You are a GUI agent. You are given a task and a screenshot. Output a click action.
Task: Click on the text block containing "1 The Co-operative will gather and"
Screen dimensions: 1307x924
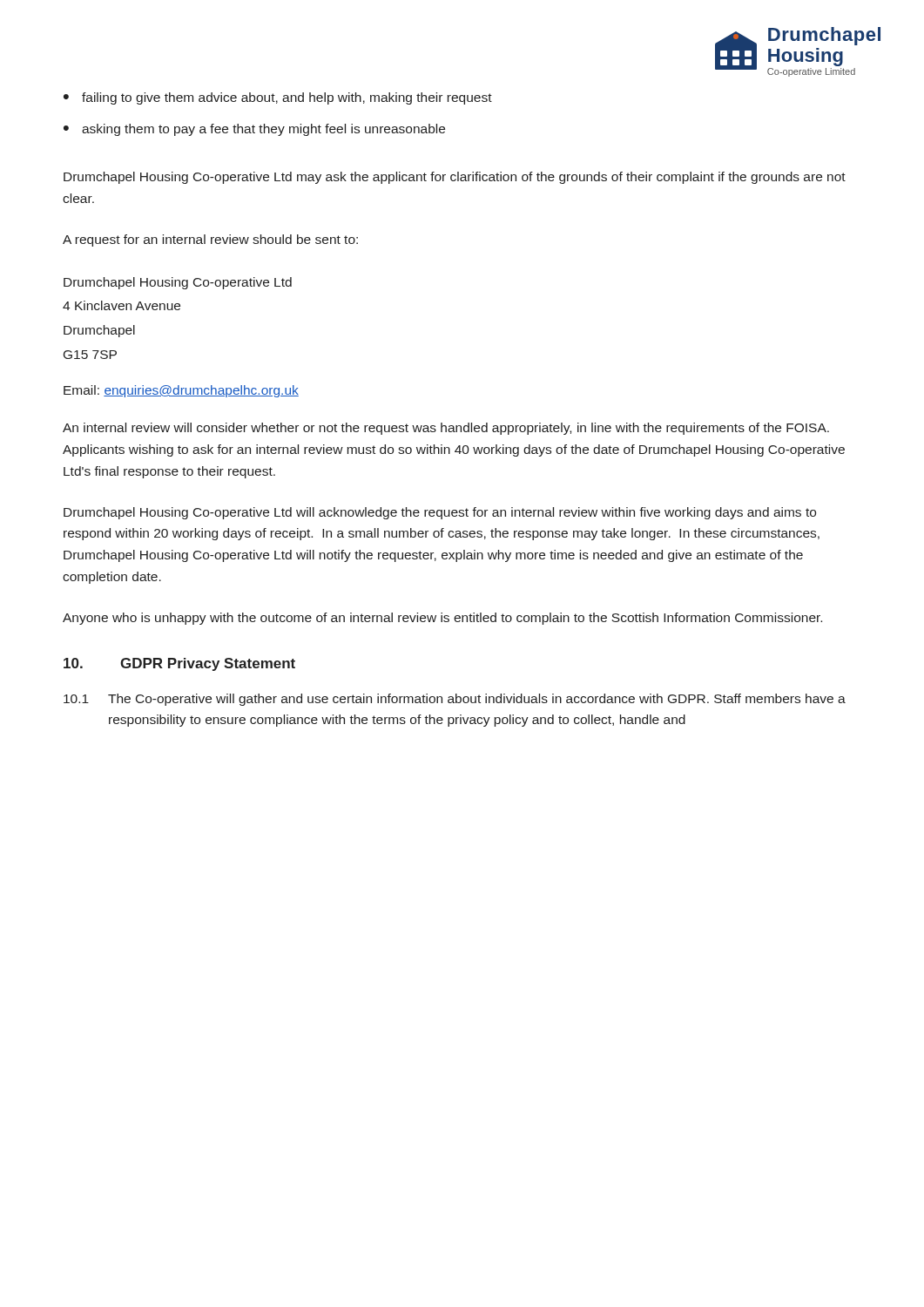click(462, 710)
